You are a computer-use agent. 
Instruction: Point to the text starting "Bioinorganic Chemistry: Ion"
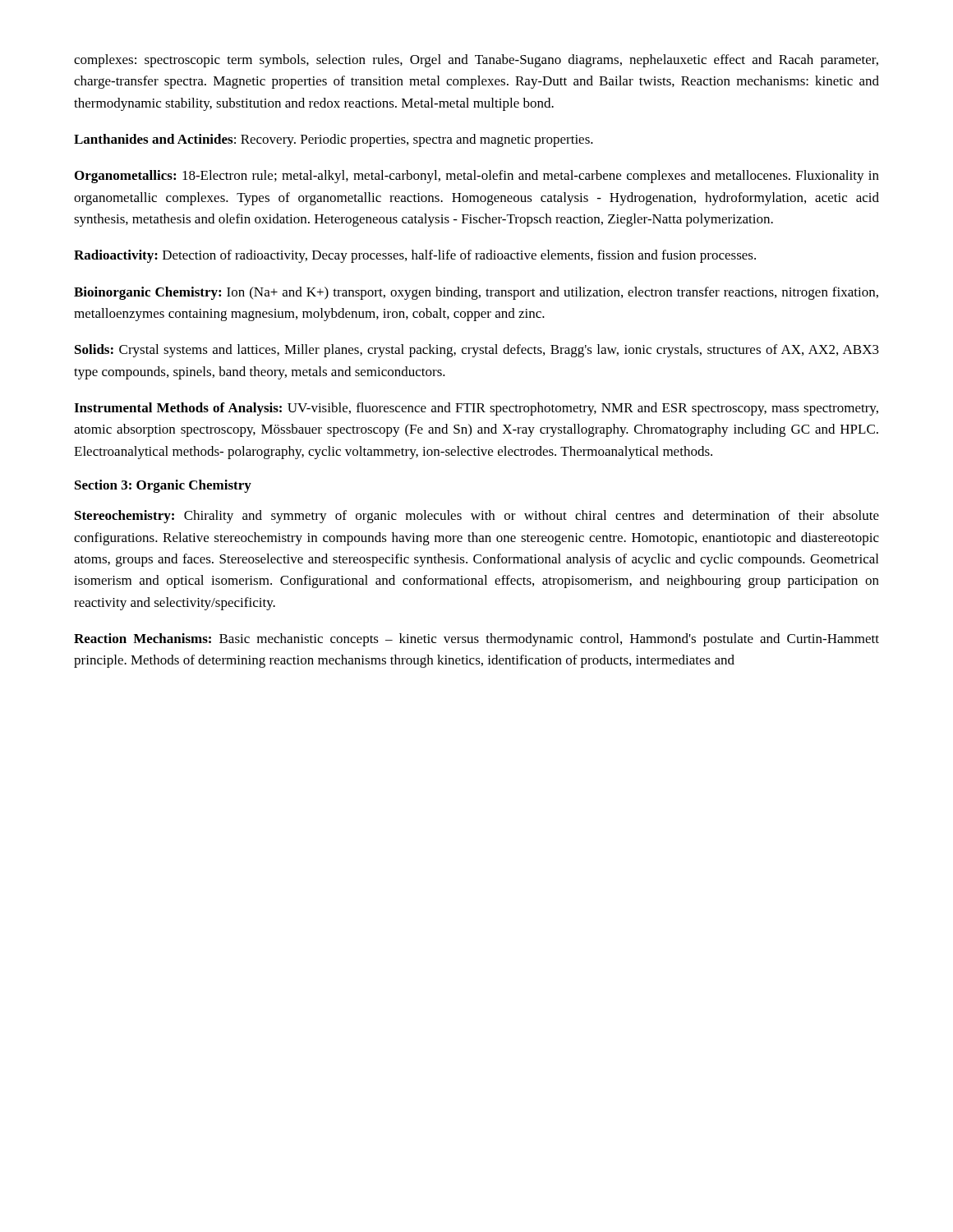(x=476, y=303)
